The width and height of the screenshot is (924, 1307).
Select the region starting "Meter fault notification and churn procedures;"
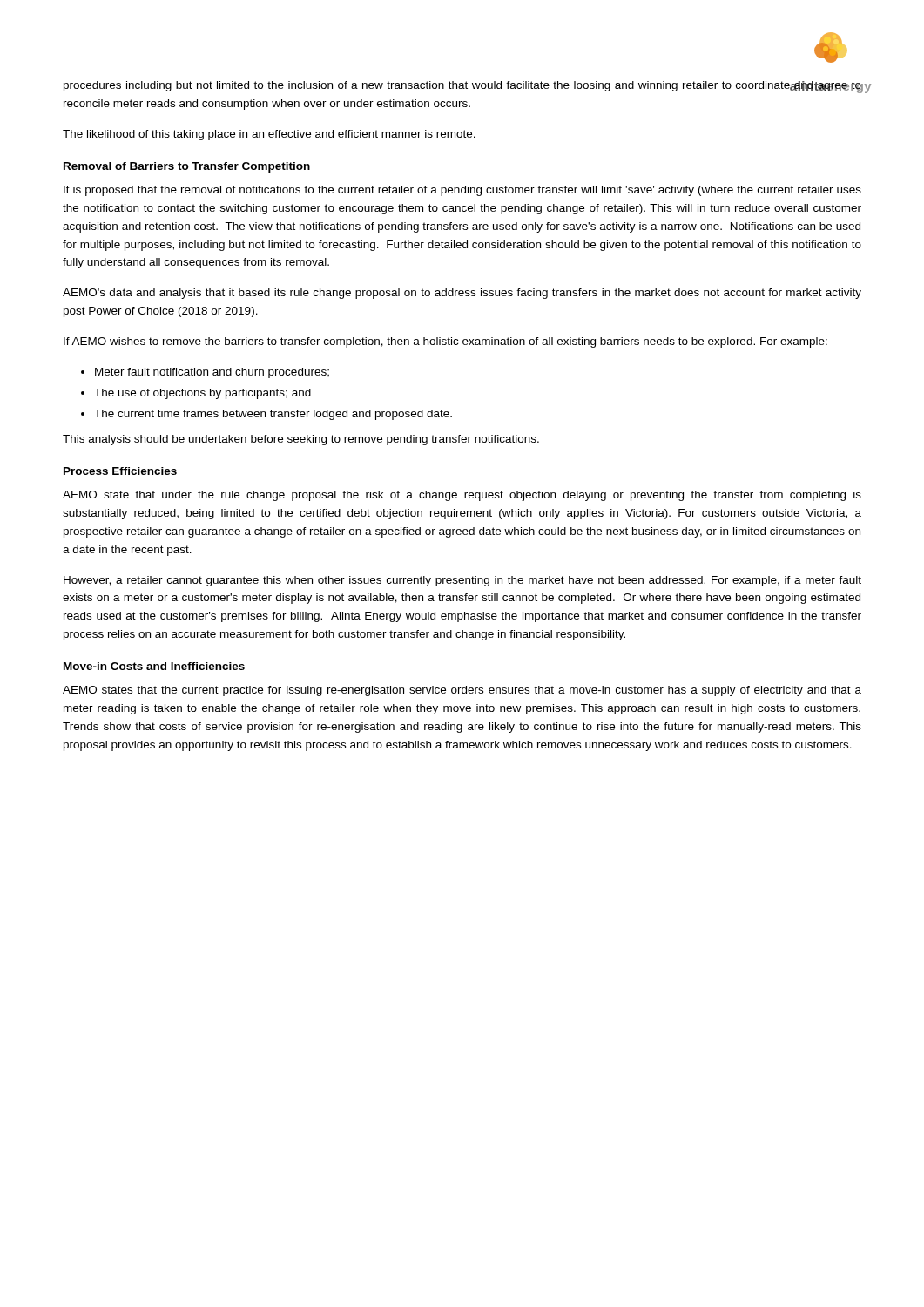point(212,372)
